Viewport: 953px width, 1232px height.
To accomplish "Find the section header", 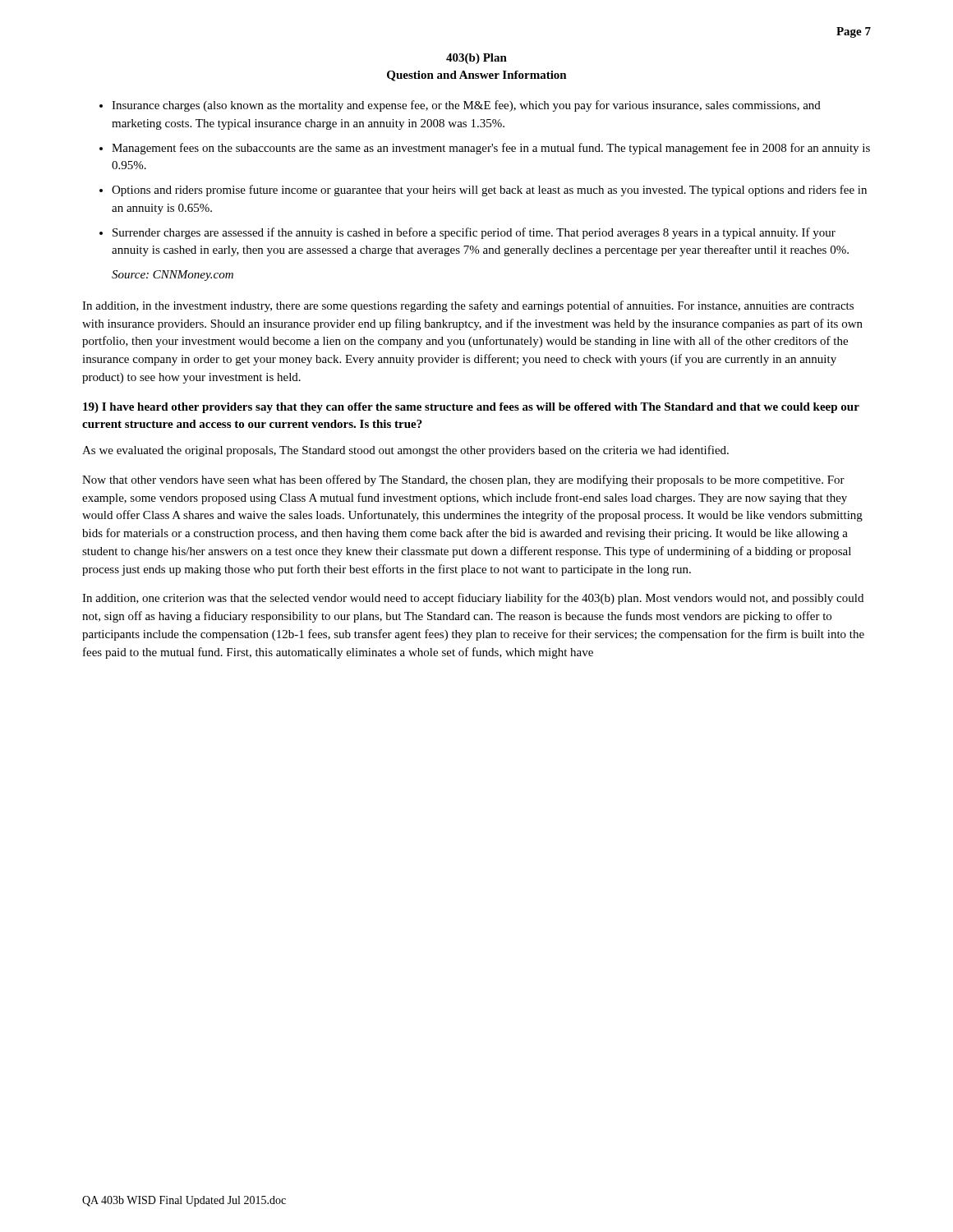I will click(471, 415).
